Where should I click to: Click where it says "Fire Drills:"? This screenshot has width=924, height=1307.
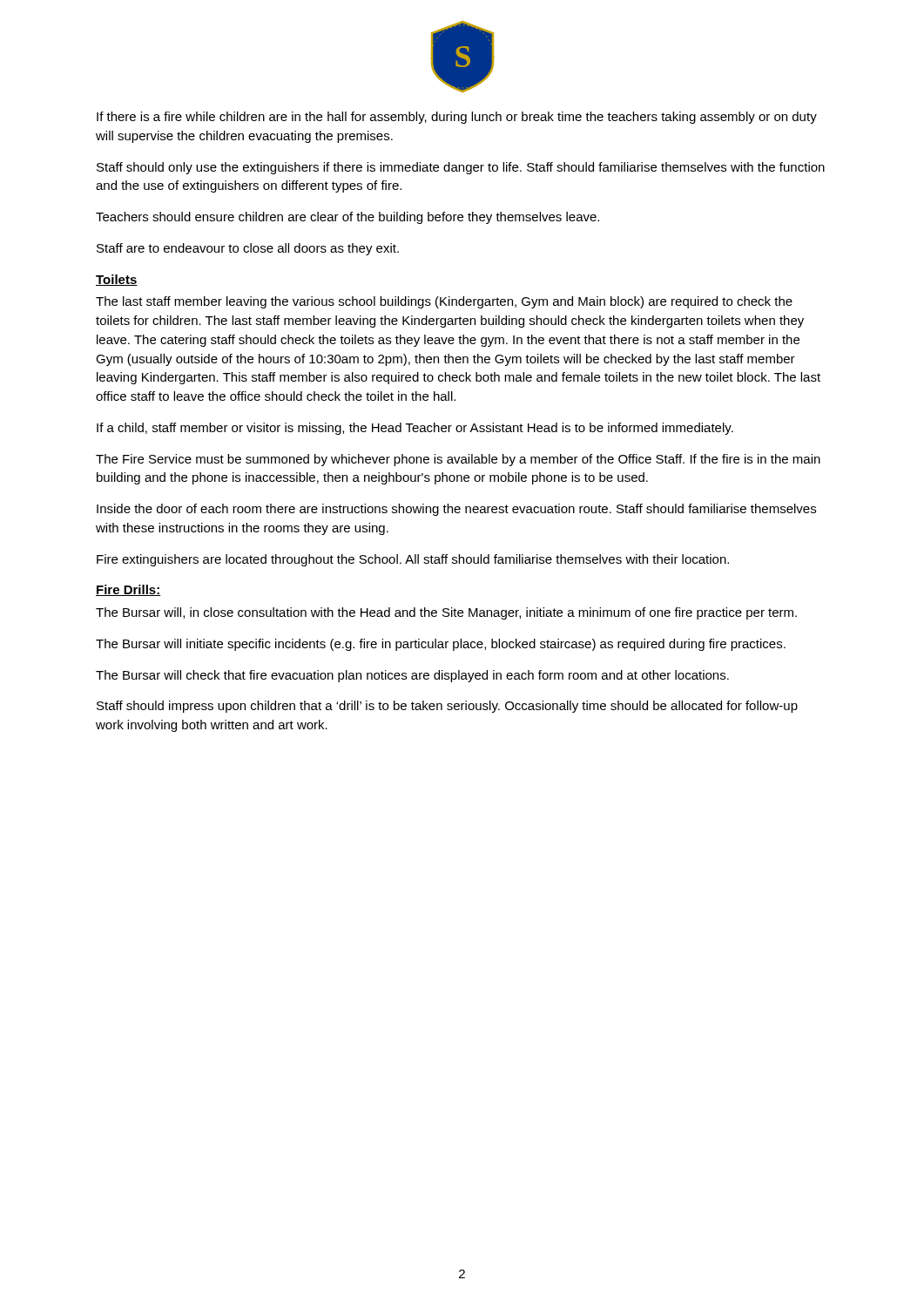[x=128, y=590]
